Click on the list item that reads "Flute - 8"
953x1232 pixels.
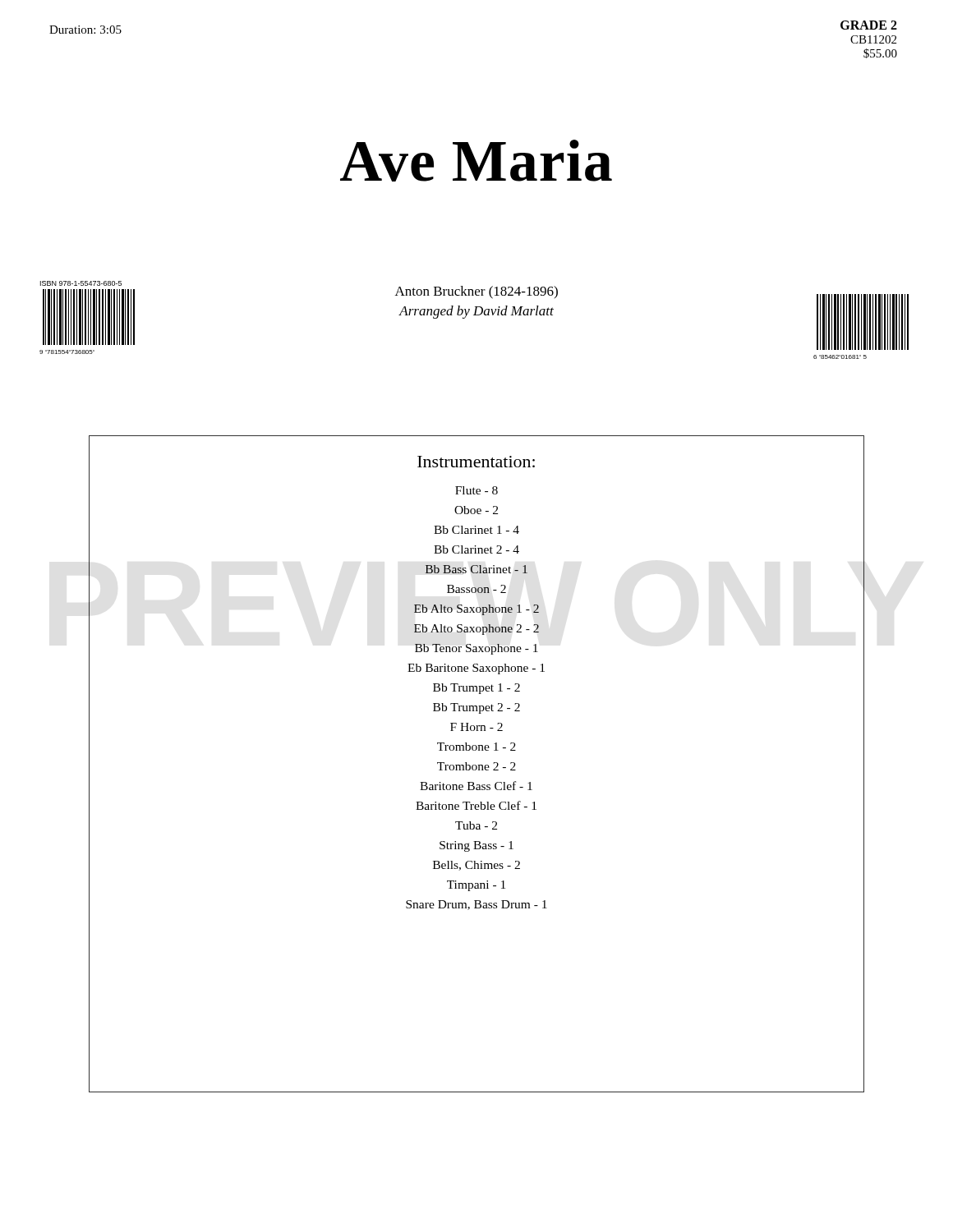pos(476,490)
